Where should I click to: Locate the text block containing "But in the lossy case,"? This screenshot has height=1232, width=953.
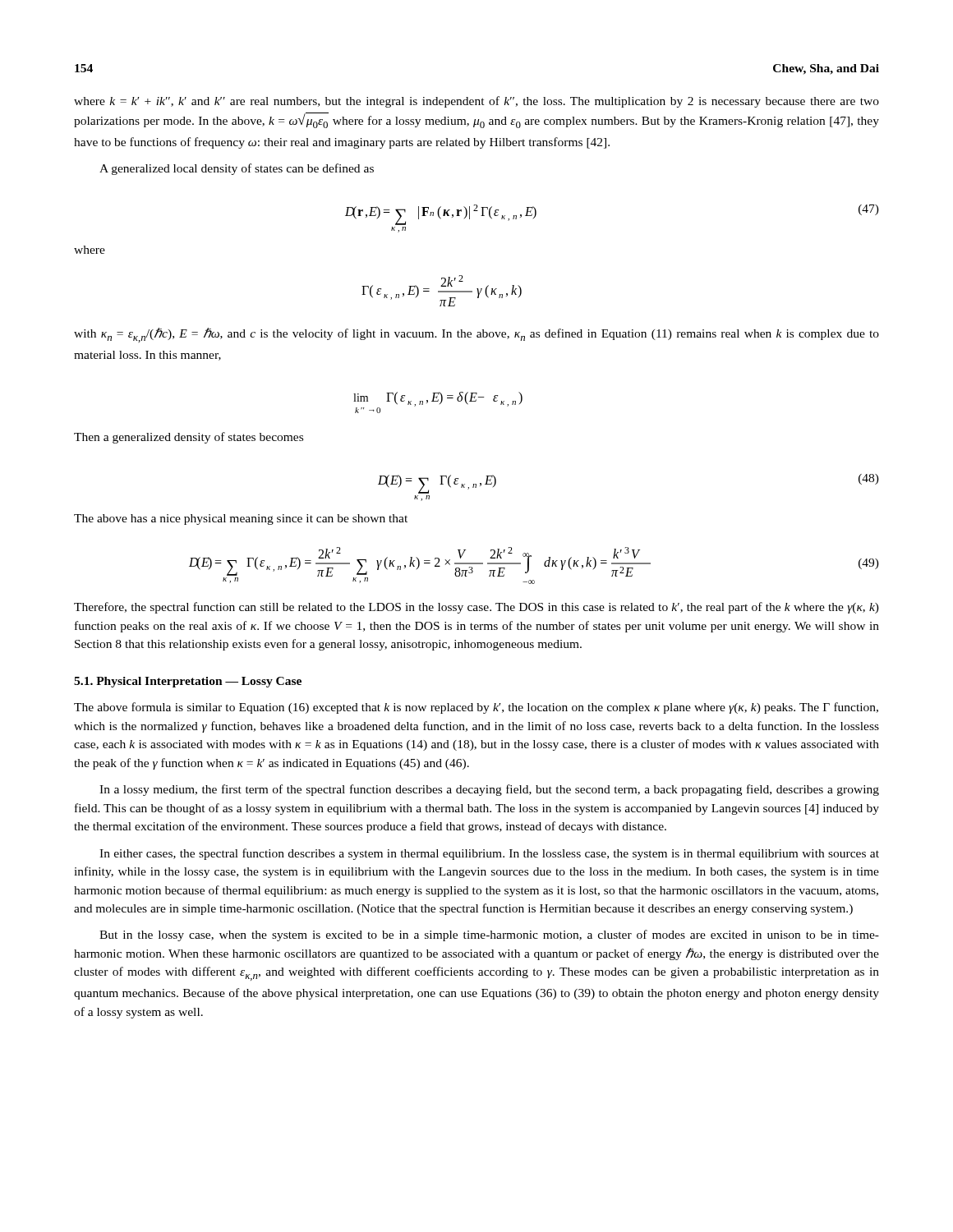[476, 974]
